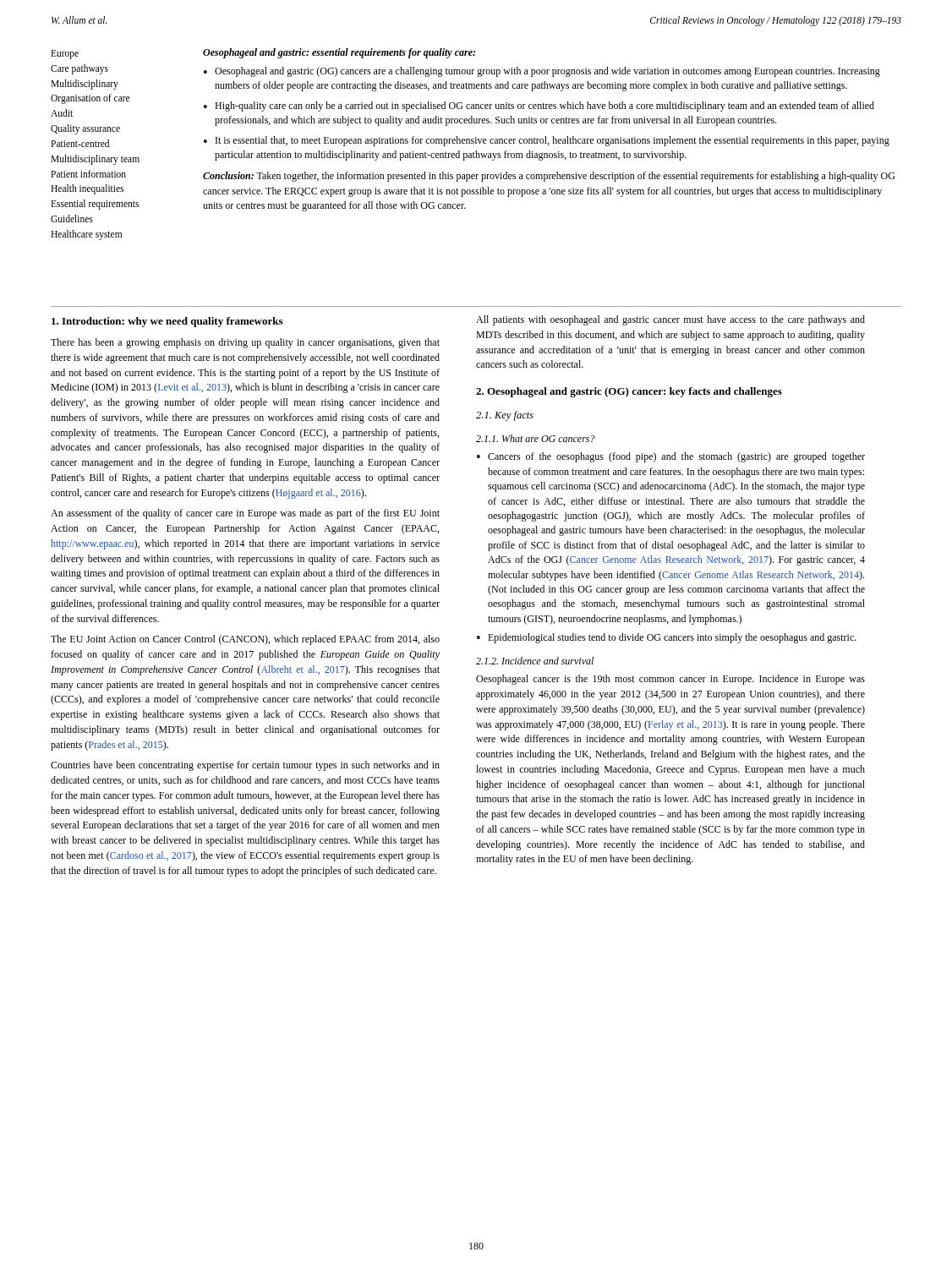
Task: Locate the section header that says "1. Introduction: why we need quality"
Action: (x=167, y=321)
